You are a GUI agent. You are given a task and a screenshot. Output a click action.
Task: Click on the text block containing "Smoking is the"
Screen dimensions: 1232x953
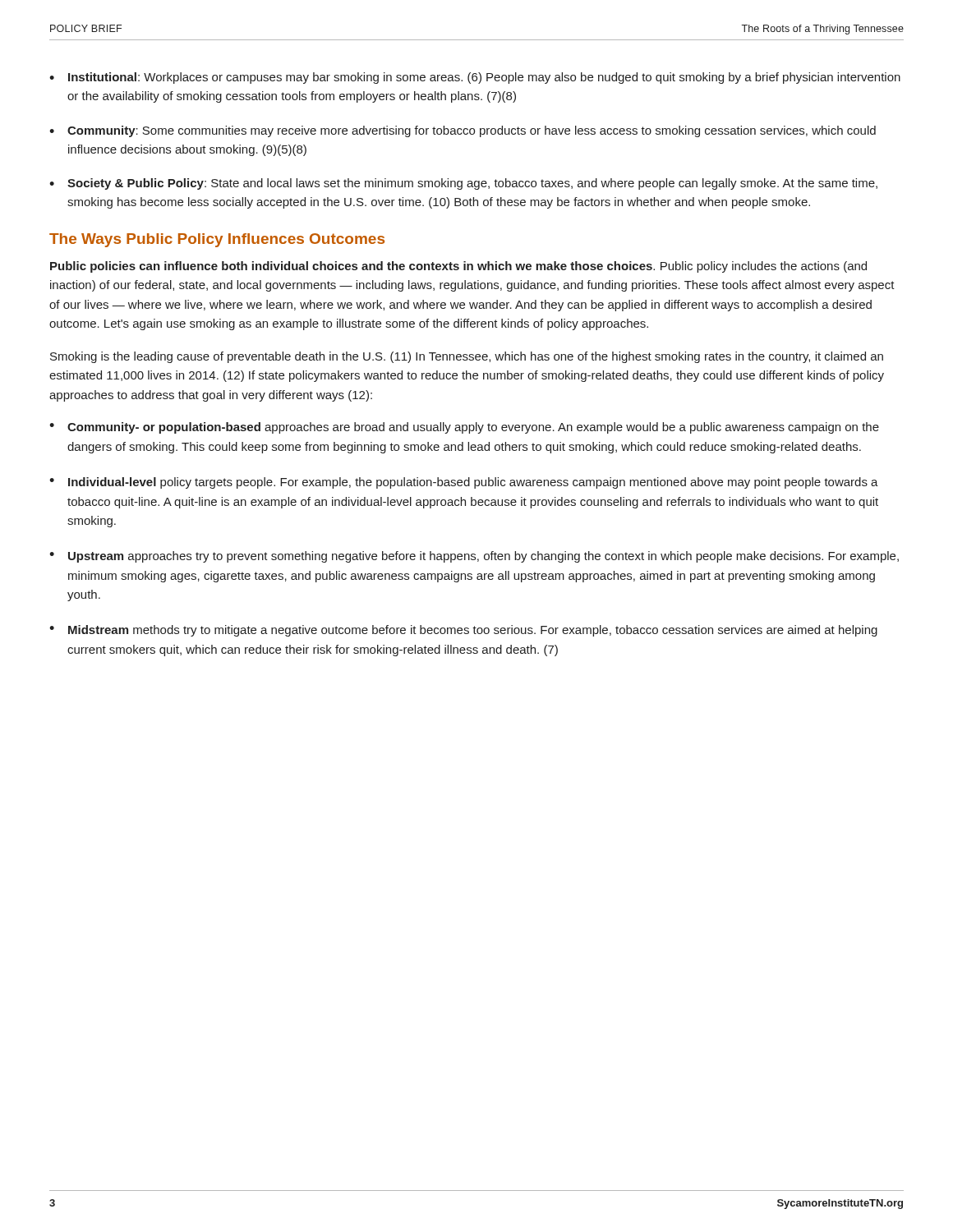467,375
